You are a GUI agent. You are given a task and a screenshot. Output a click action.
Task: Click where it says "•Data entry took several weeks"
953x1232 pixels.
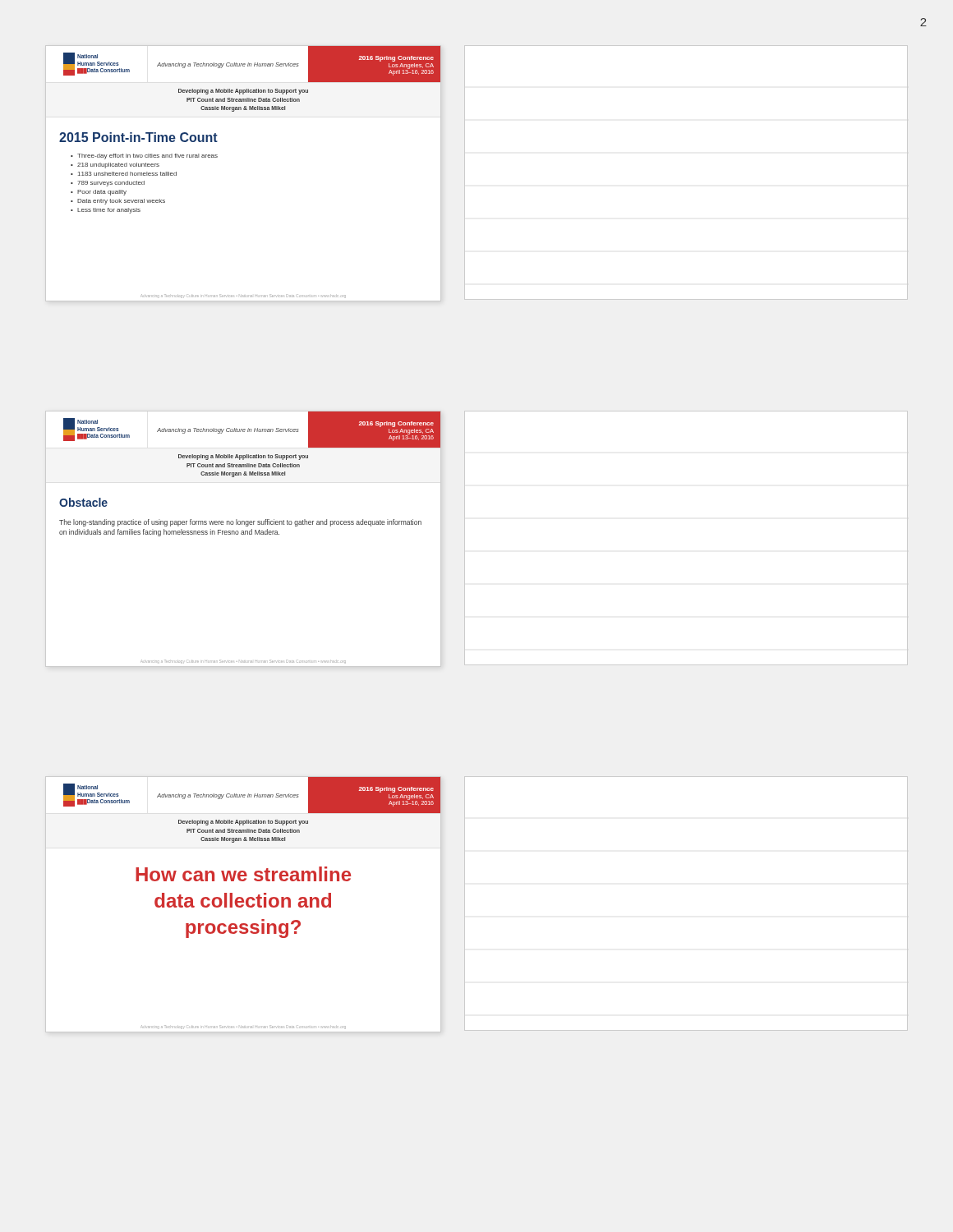point(118,200)
